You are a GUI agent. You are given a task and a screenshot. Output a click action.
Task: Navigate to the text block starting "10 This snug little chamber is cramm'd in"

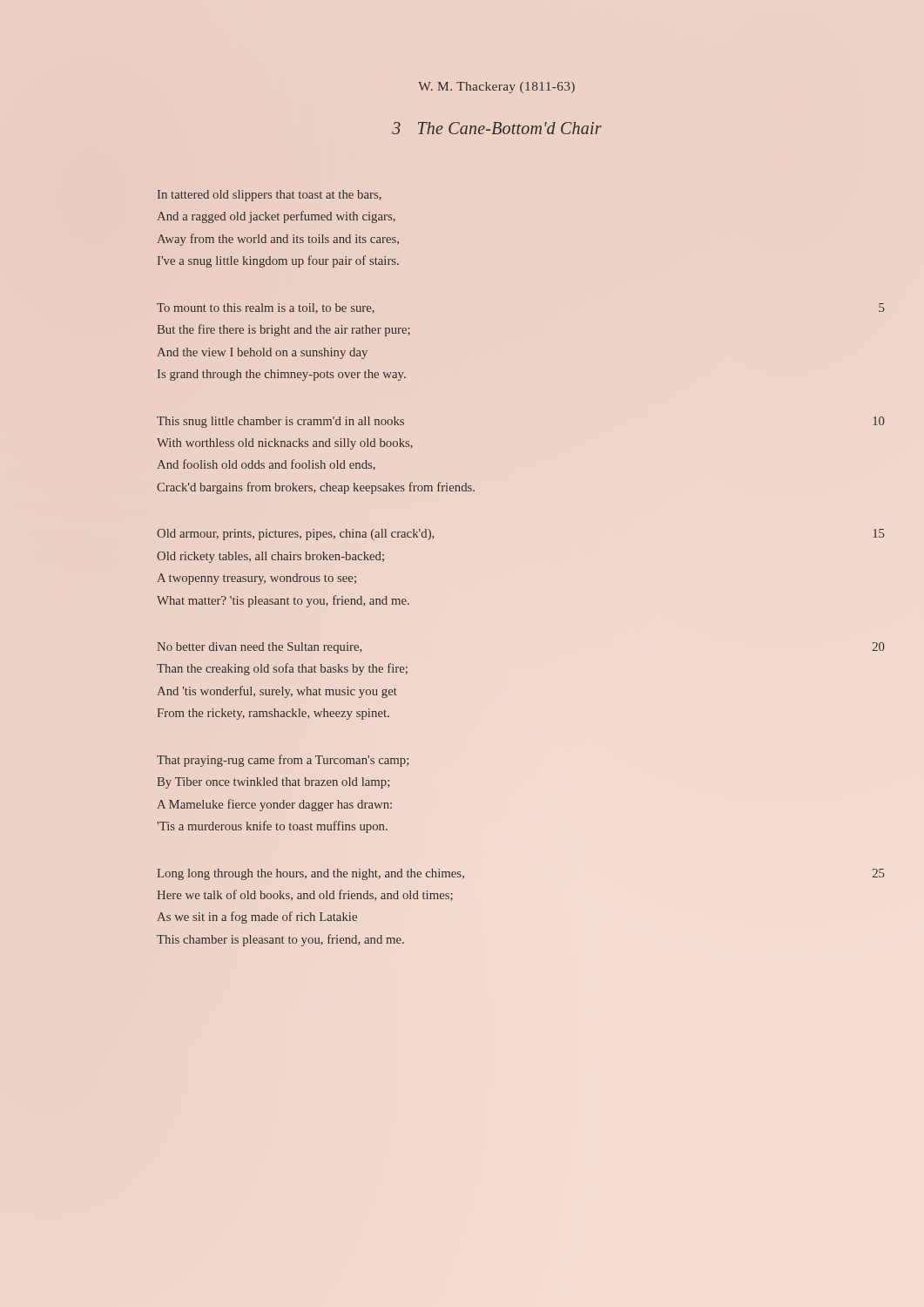click(280, 422)
